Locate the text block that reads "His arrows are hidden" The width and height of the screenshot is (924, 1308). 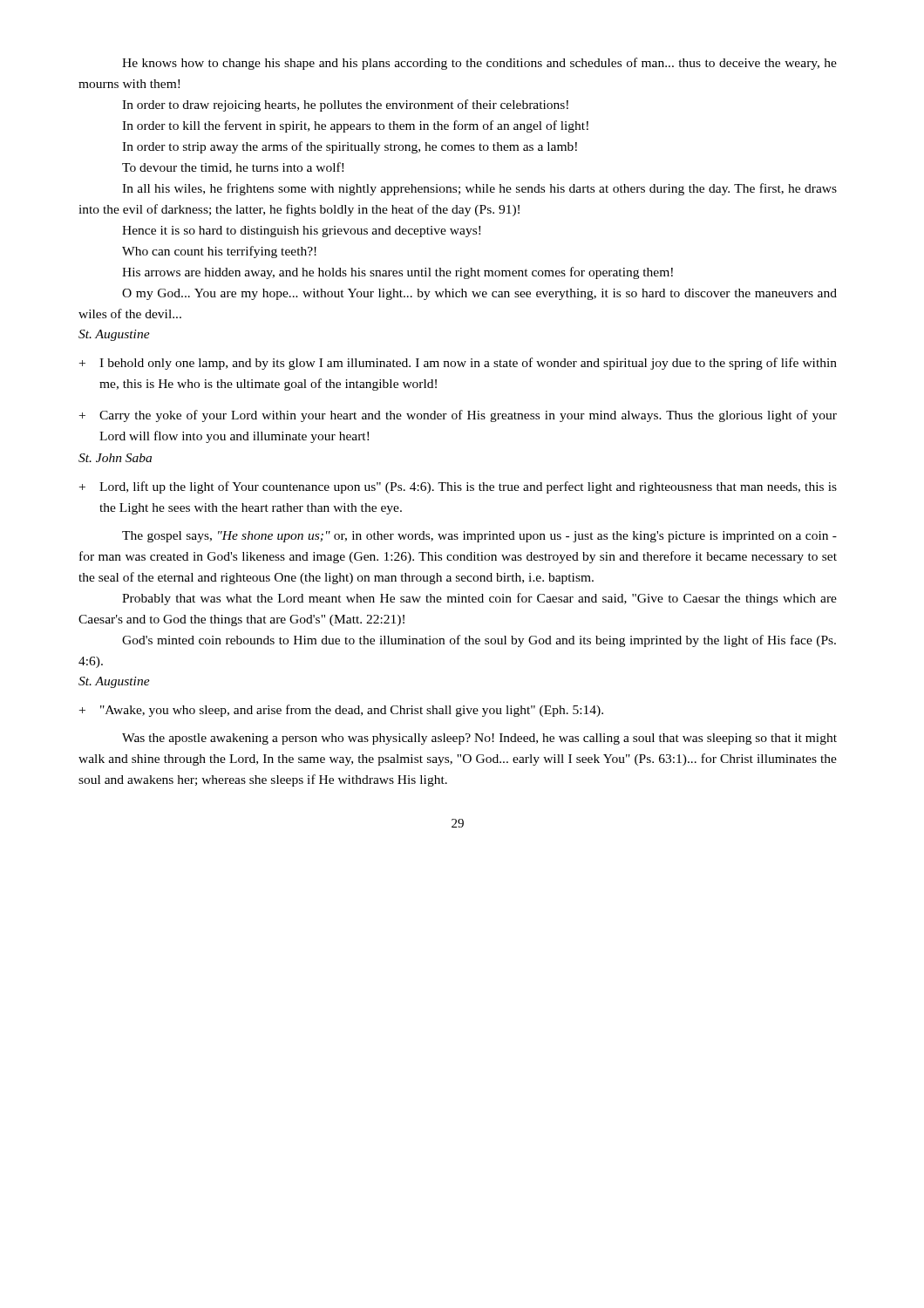pos(458,272)
